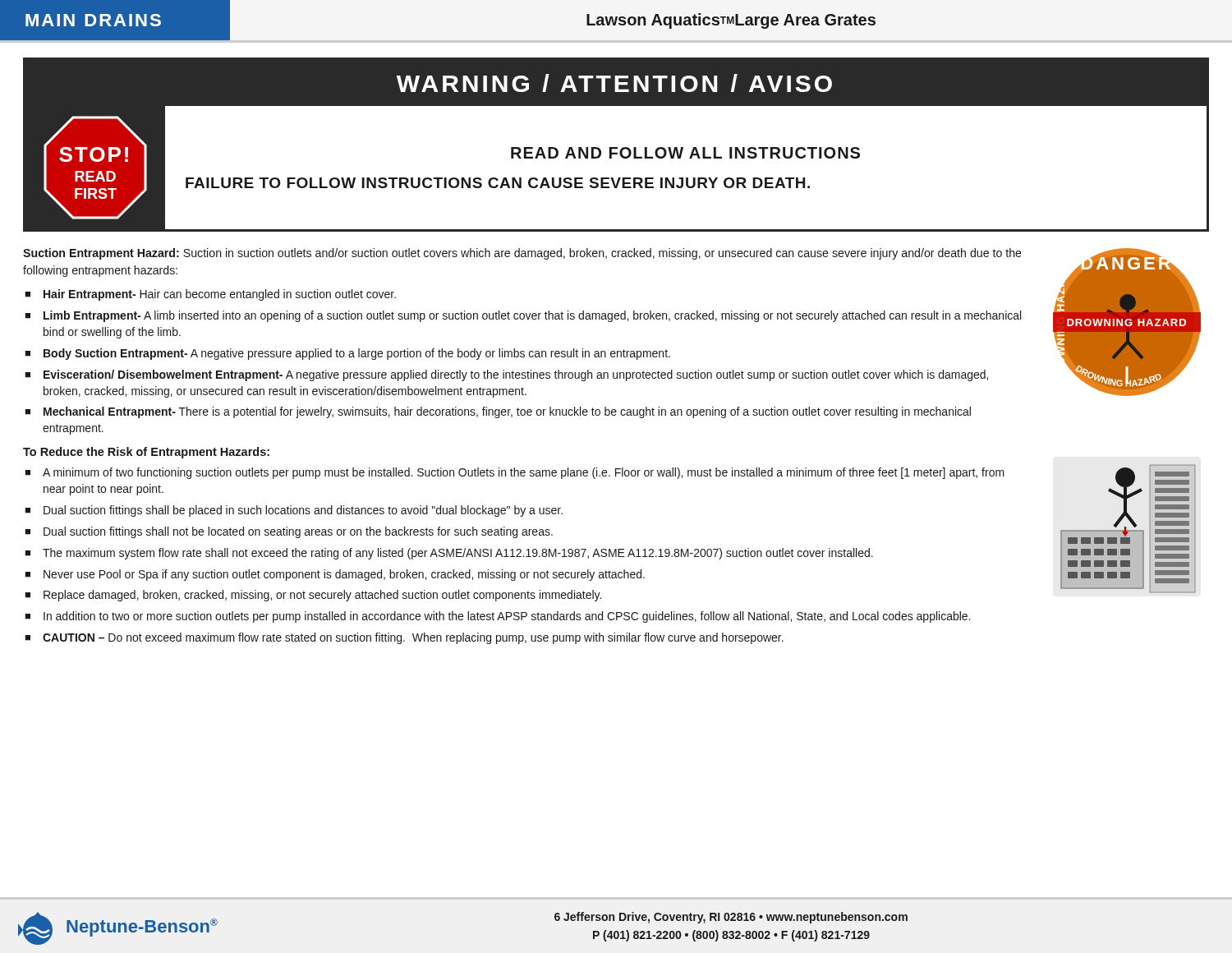The height and width of the screenshot is (953, 1232).
Task: Point to the block beginning "■ Hair Entrapment-"
Action: [x=211, y=294]
